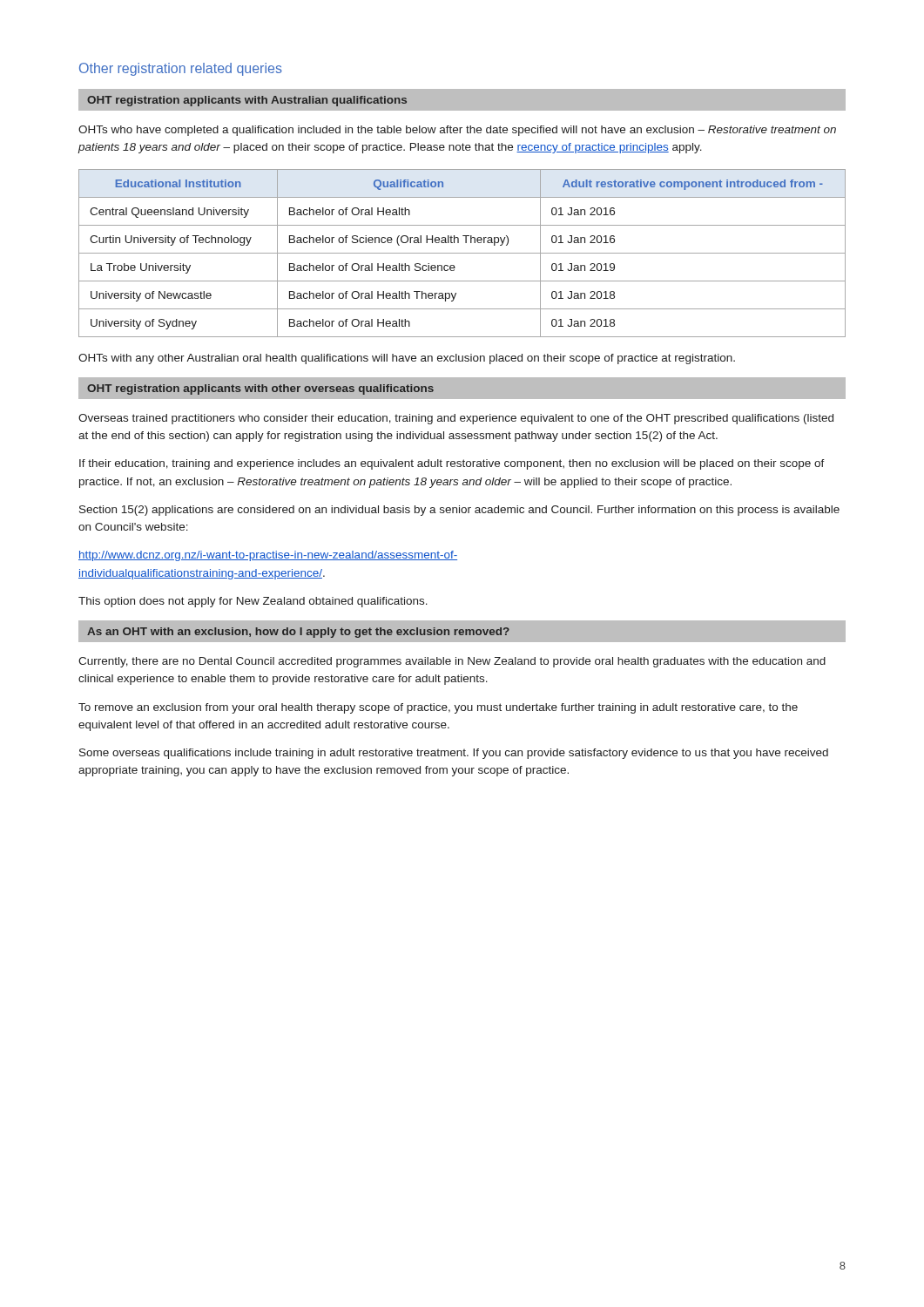Point to the block beginning "Overseas trained practitioners who"
This screenshot has width=924, height=1307.
pyautogui.click(x=462, y=427)
